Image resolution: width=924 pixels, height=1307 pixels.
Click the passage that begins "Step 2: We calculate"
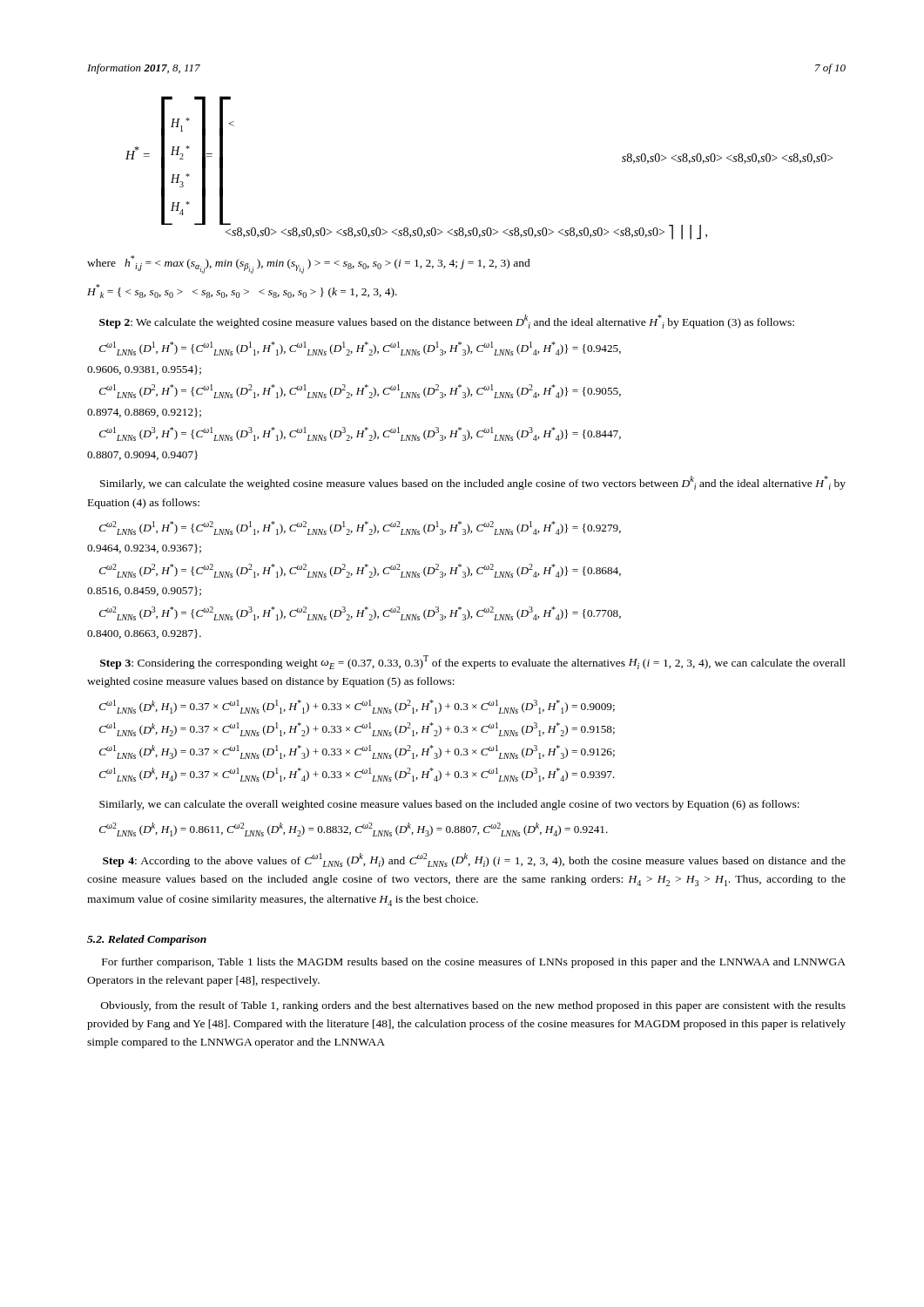click(441, 321)
